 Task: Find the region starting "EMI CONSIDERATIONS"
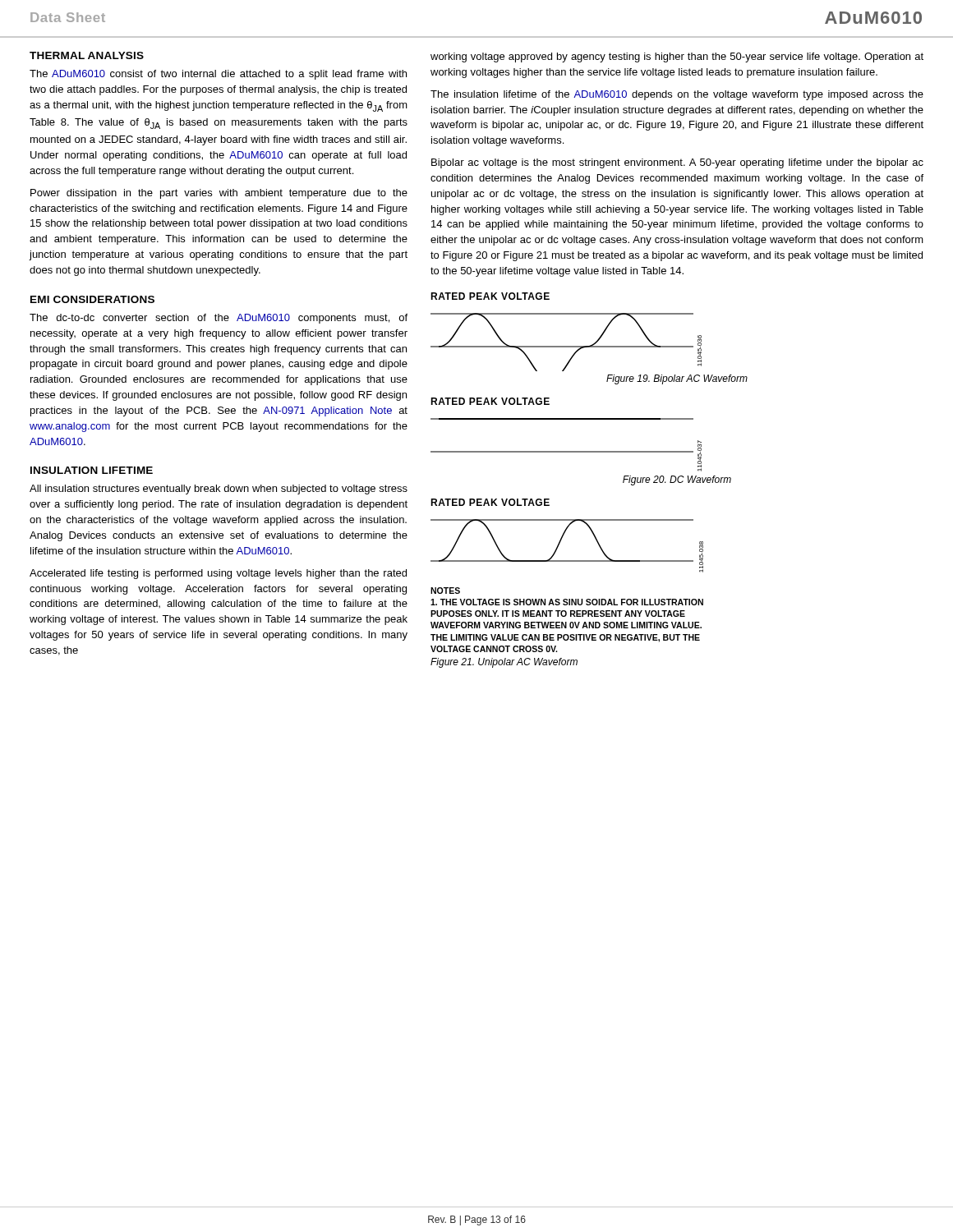92,299
